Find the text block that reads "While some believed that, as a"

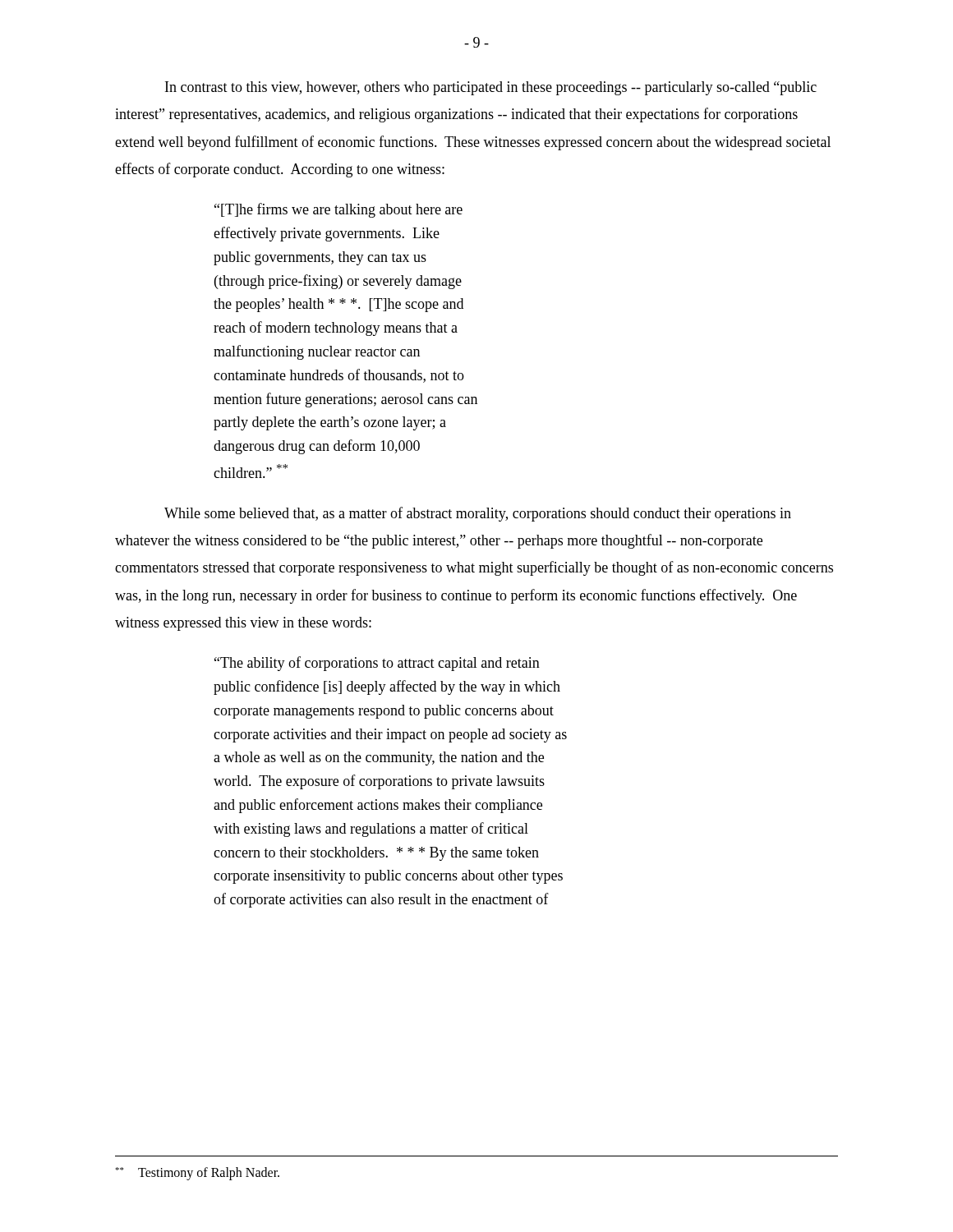point(474,568)
